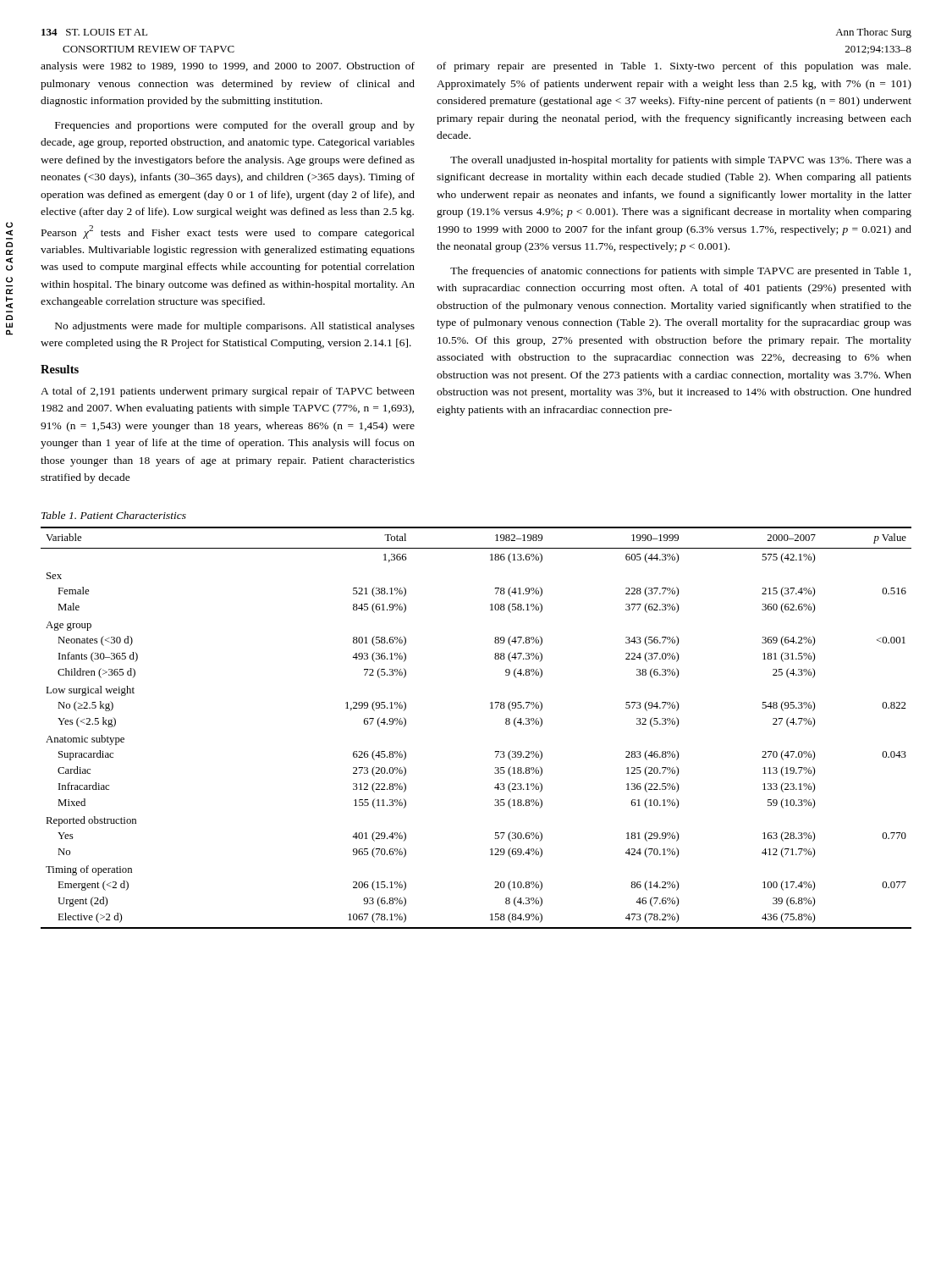Find "PEDIATRIC CARDIAC" on this page
The width and height of the screenshot is (952, 1270).
(10, 278)
